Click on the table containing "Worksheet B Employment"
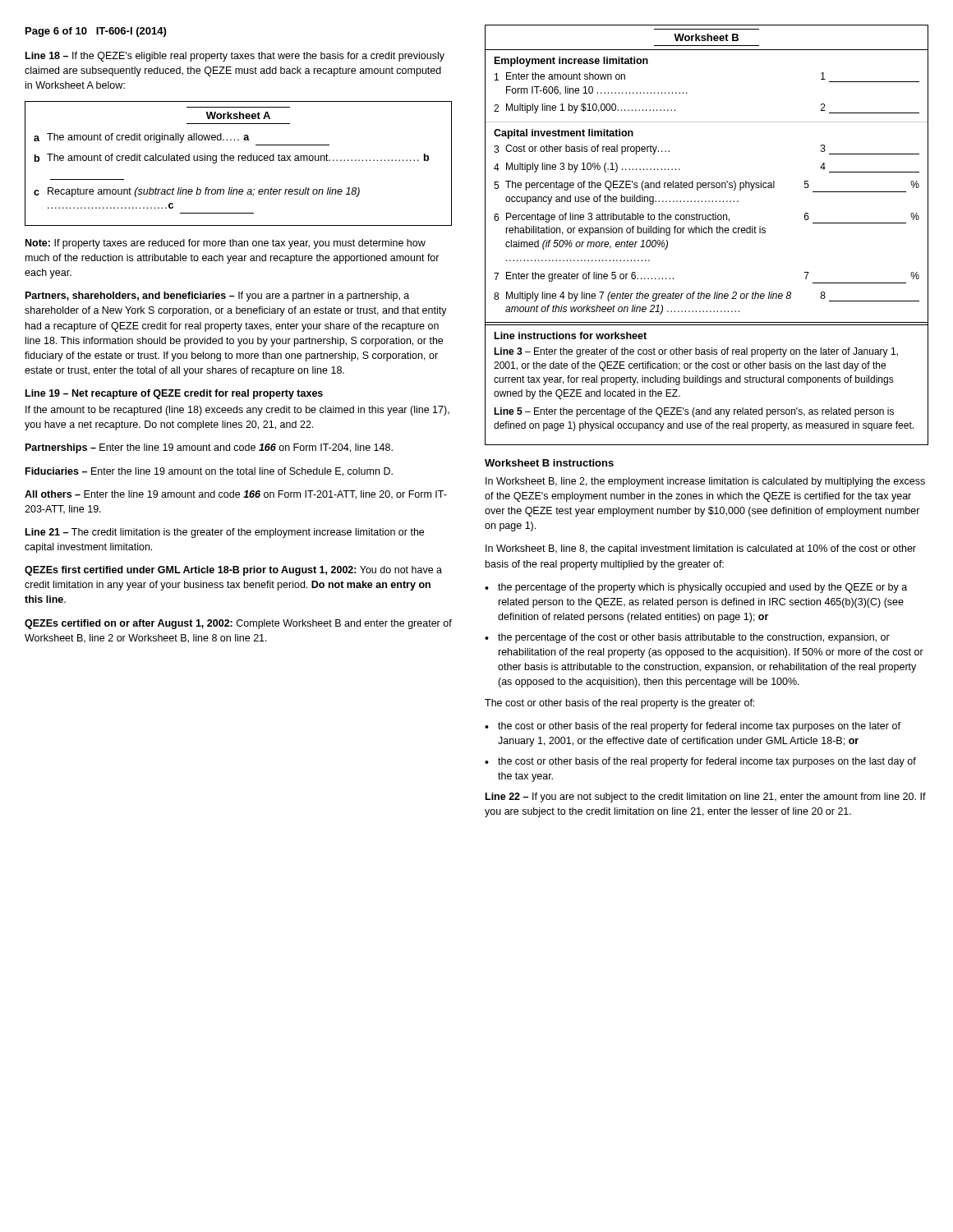This screenshot has width=953, height=1232. [707, 235]
